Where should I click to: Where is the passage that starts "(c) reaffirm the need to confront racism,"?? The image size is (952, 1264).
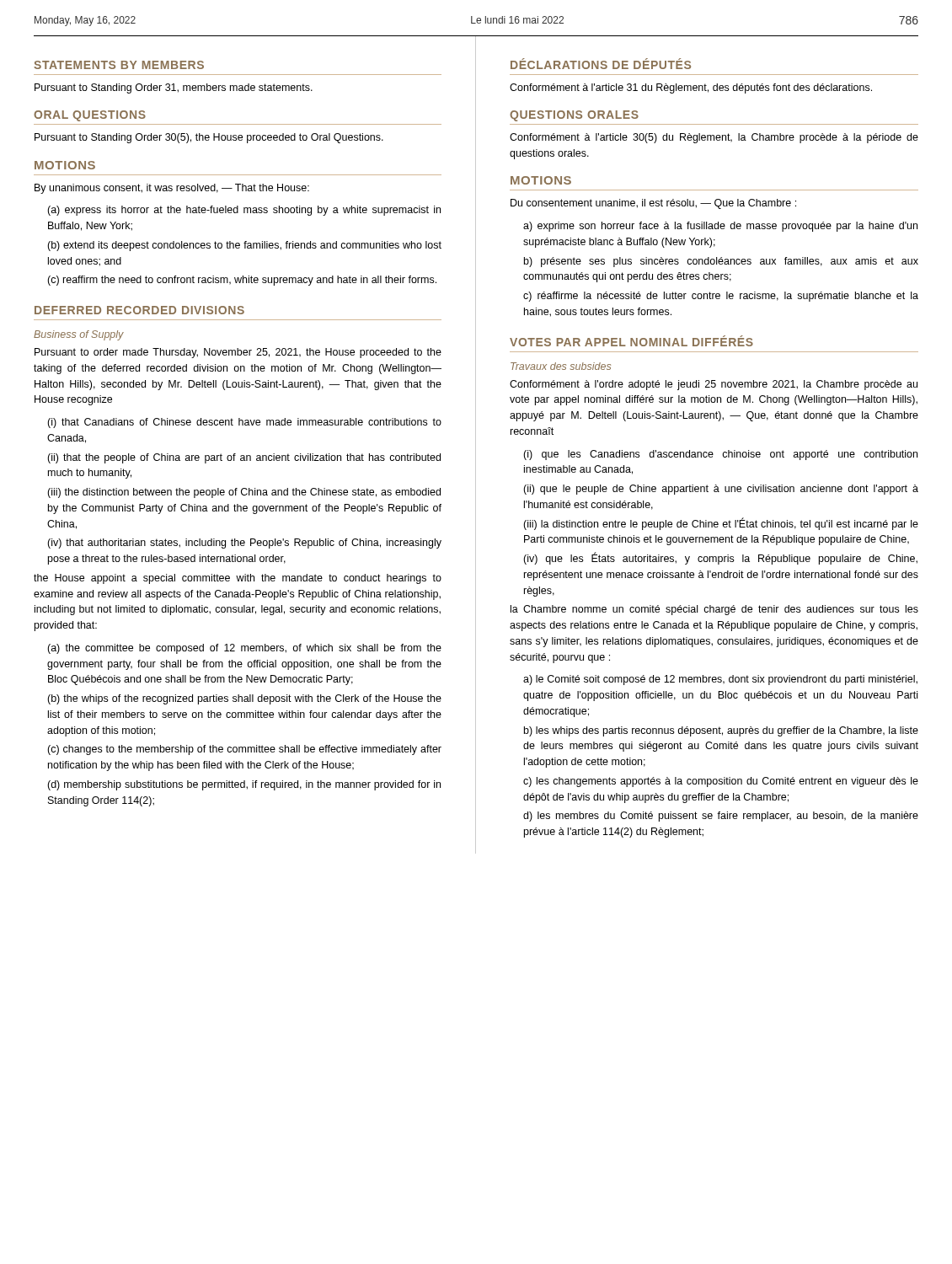(242, 280)
